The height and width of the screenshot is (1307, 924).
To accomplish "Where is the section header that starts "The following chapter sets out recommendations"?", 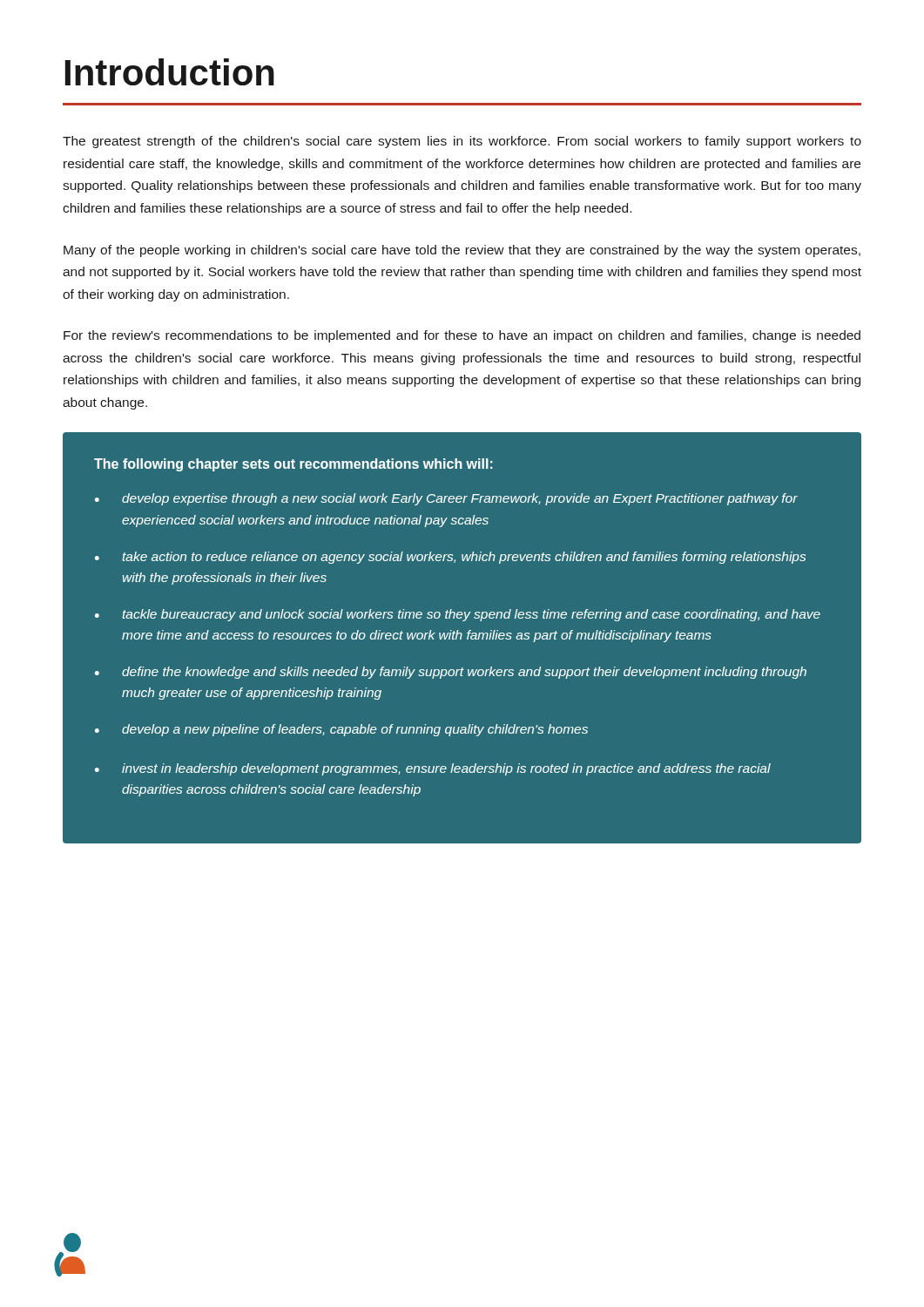I will [294, 464].
